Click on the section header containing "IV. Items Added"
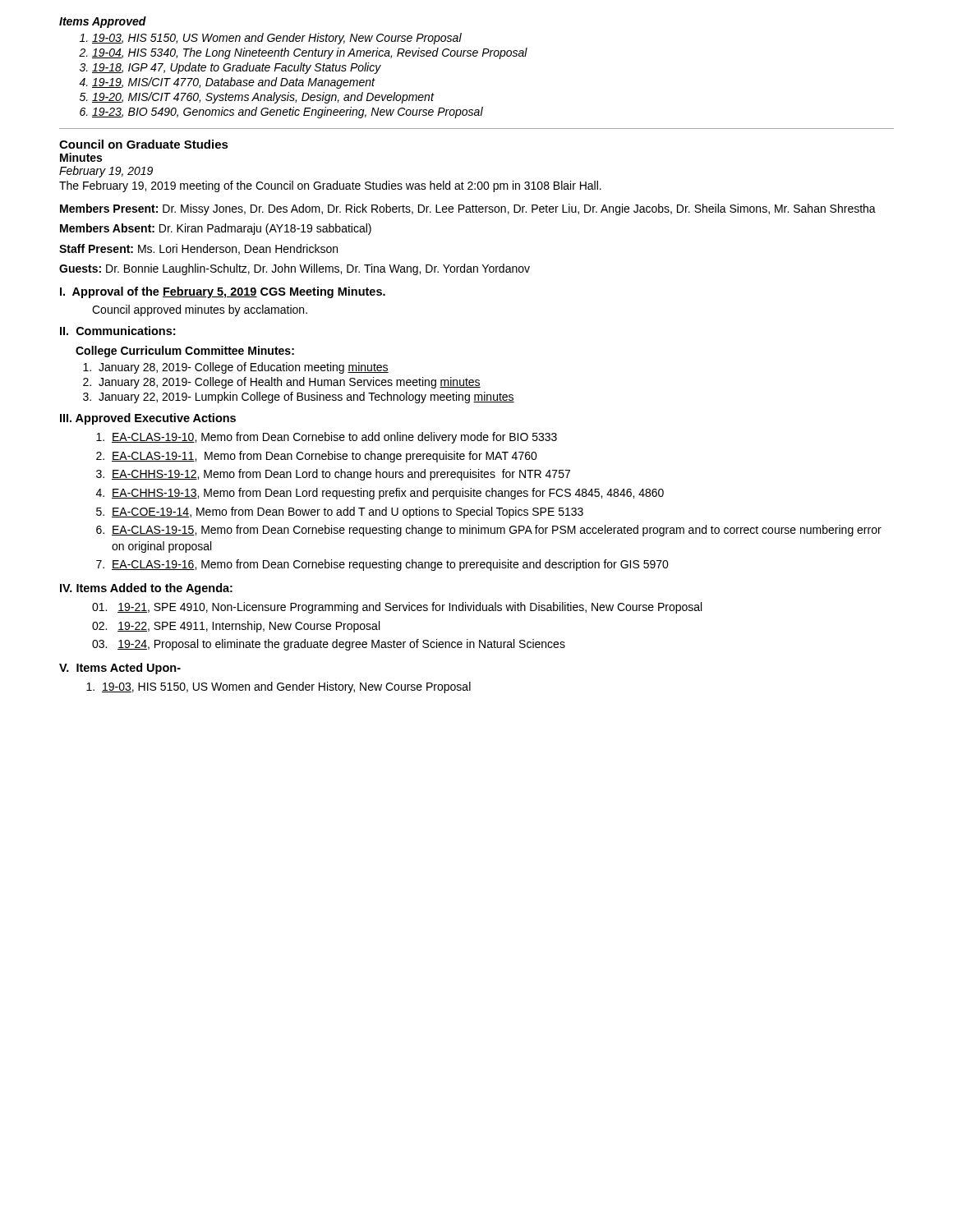The image size is (953, 1232). pyautogui.click(x=146, y=588)
